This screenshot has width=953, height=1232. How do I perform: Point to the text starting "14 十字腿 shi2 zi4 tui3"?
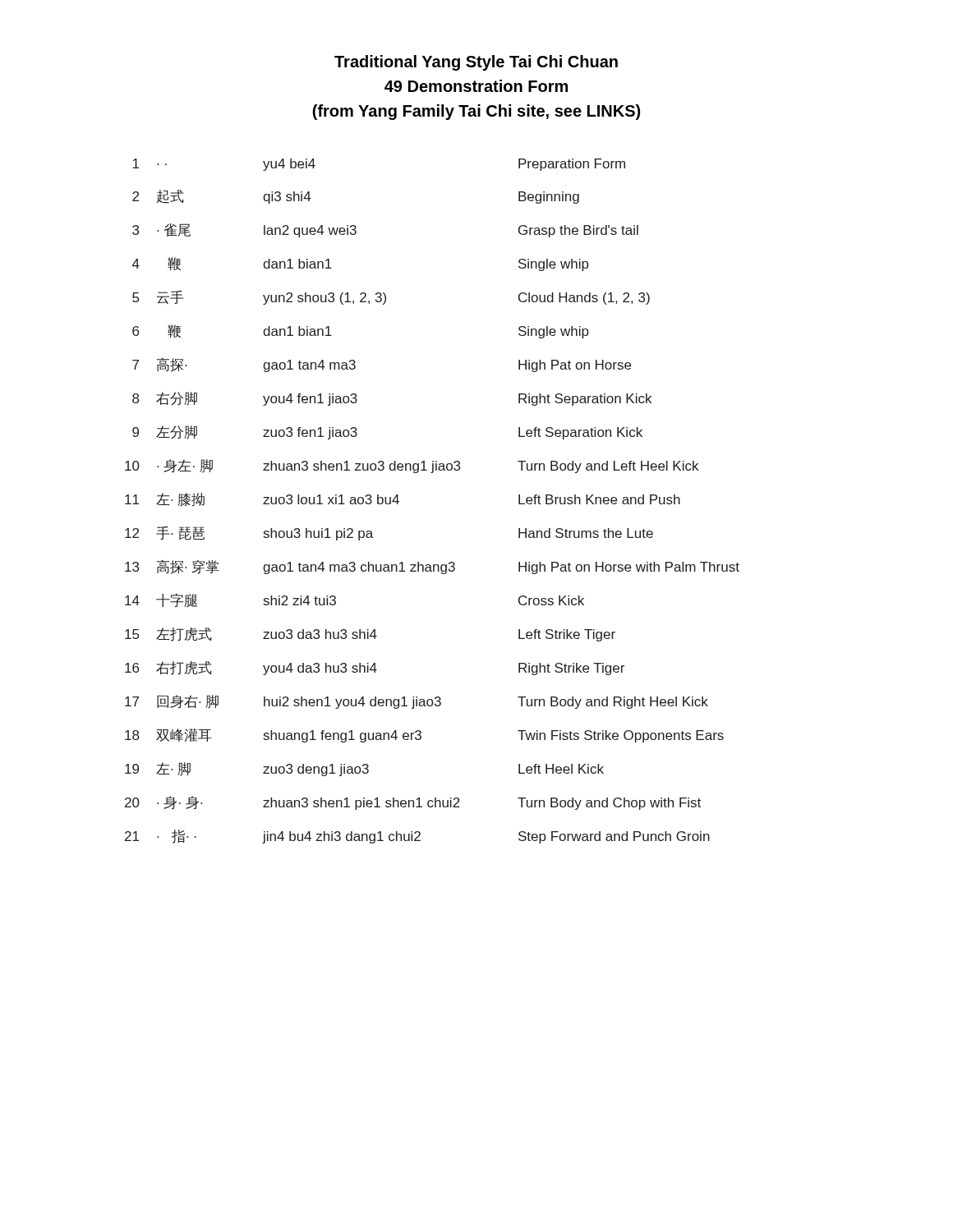coord(177,600)
